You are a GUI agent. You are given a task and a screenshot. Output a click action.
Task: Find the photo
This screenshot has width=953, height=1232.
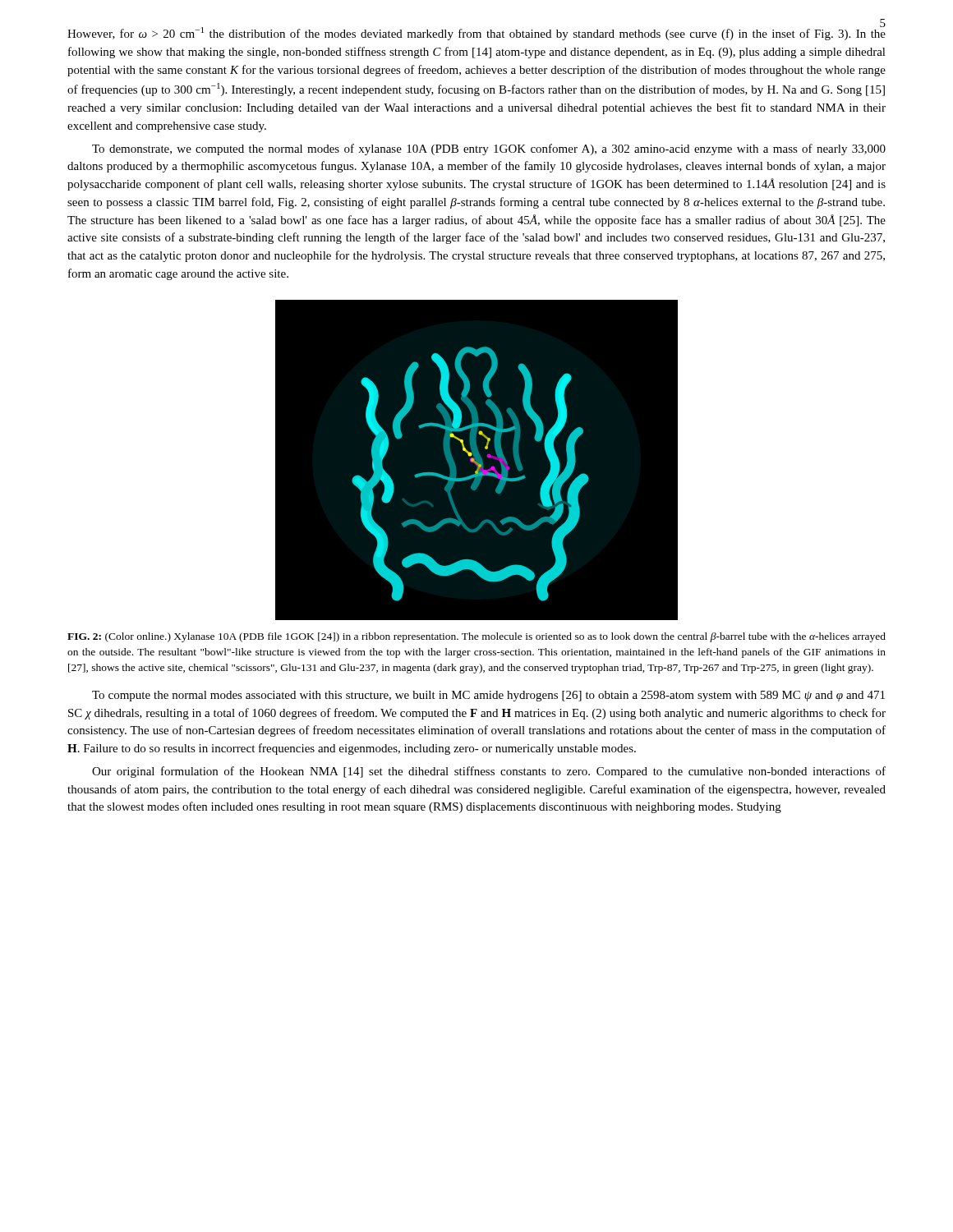[476, 460]
